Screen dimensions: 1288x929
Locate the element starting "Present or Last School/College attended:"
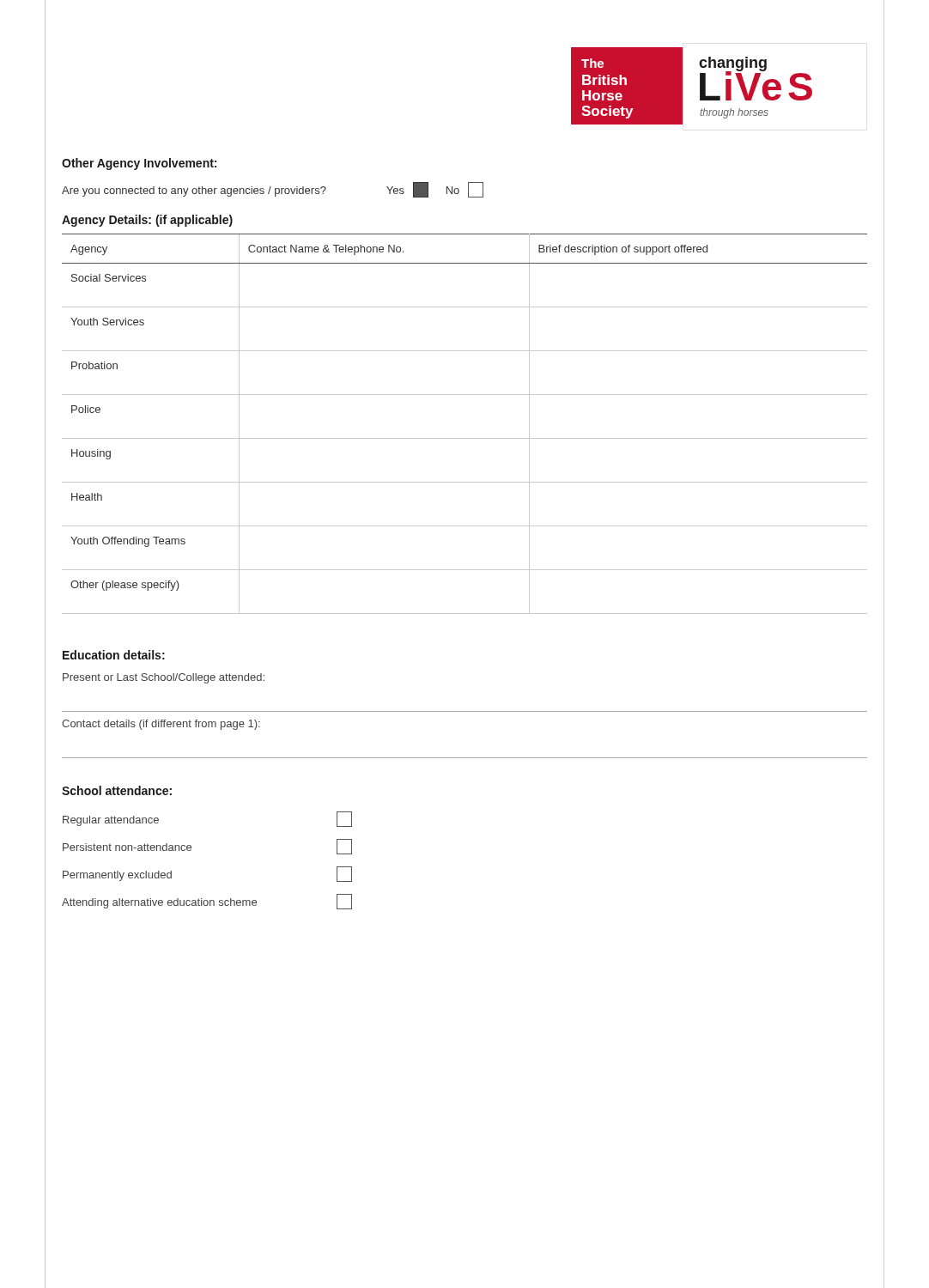164,677
